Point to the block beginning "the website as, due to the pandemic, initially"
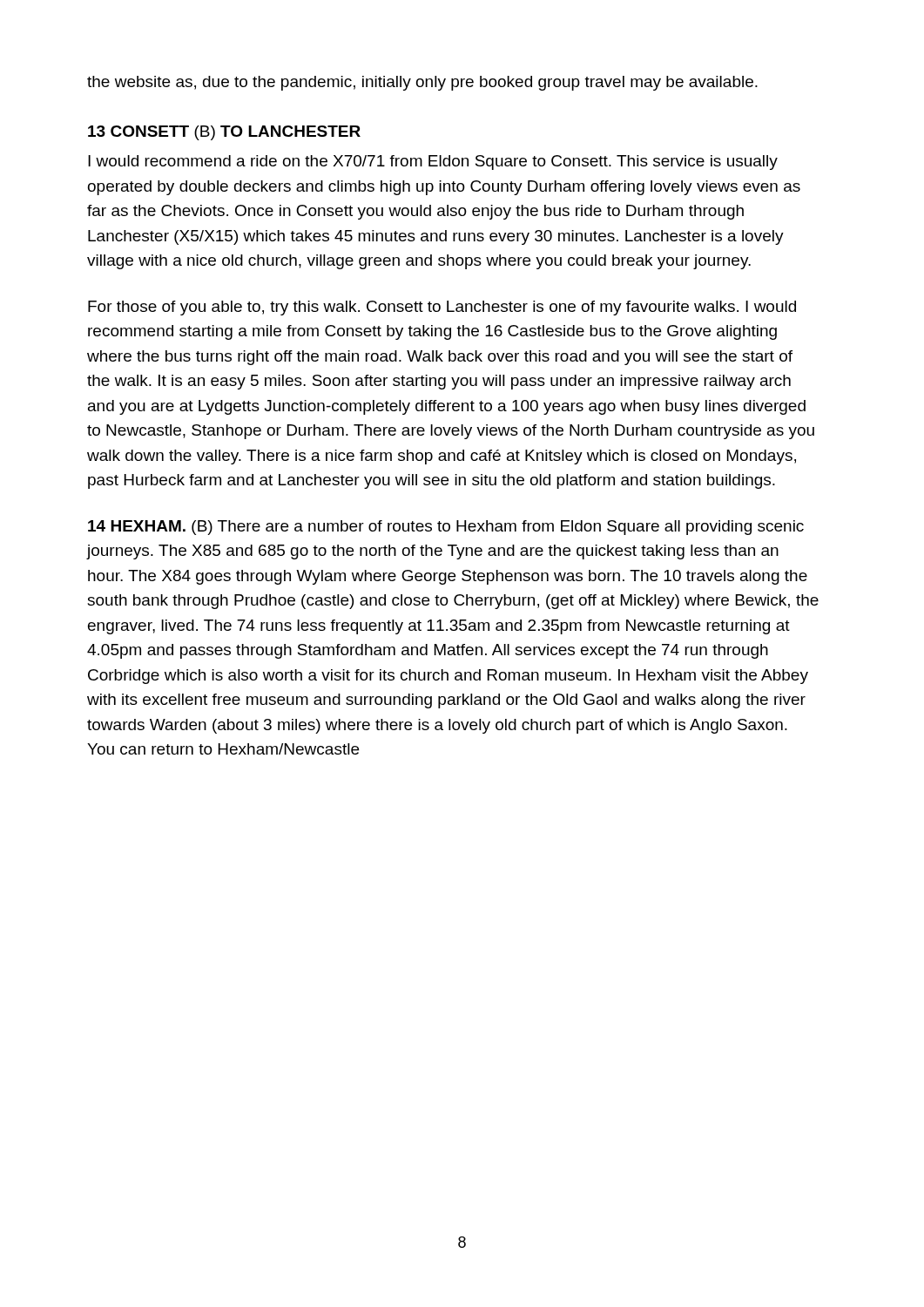This screenshot has height=1307, width=924. click(423, 81)
